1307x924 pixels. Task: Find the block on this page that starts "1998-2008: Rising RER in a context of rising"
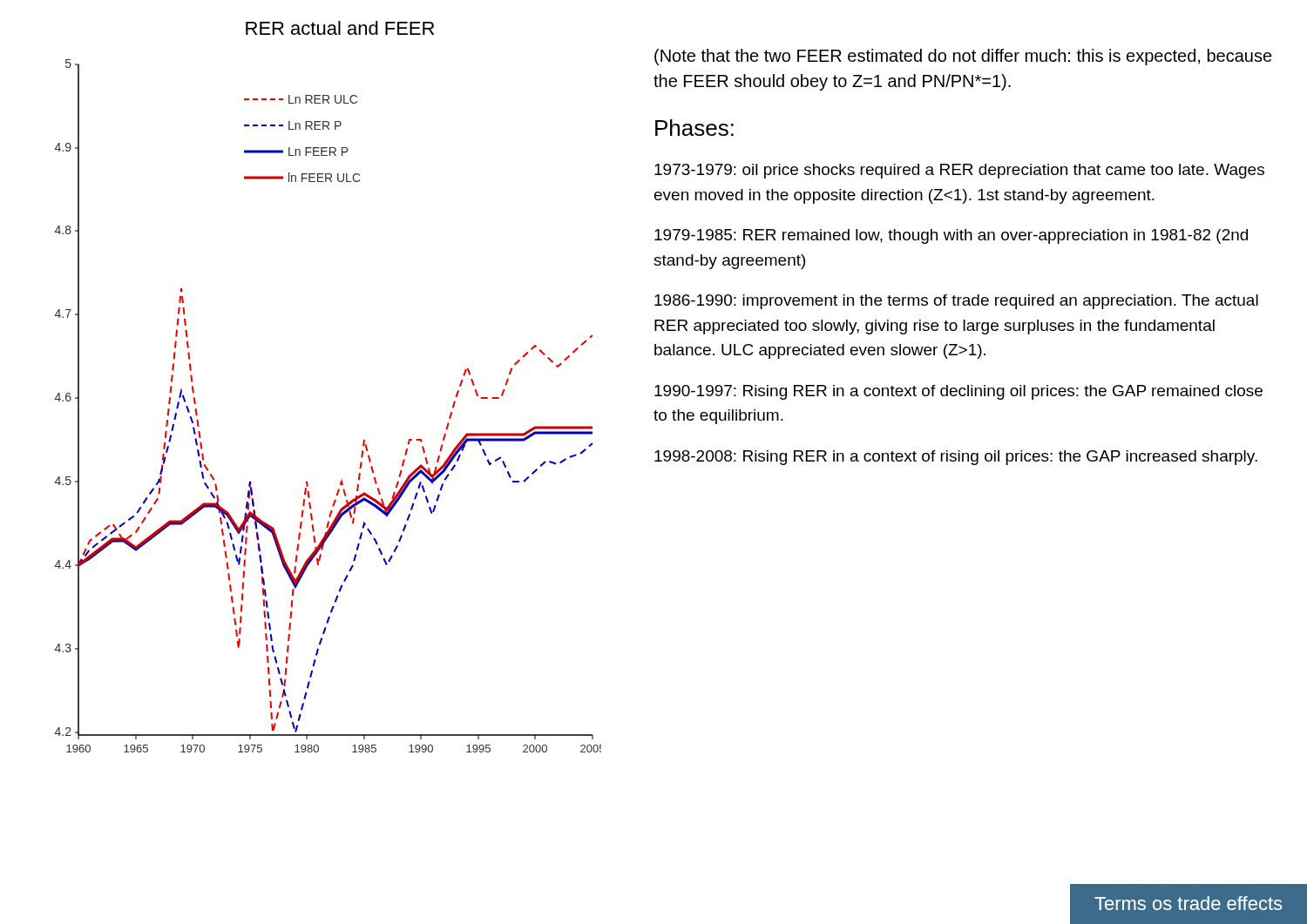tap(956, 455)
